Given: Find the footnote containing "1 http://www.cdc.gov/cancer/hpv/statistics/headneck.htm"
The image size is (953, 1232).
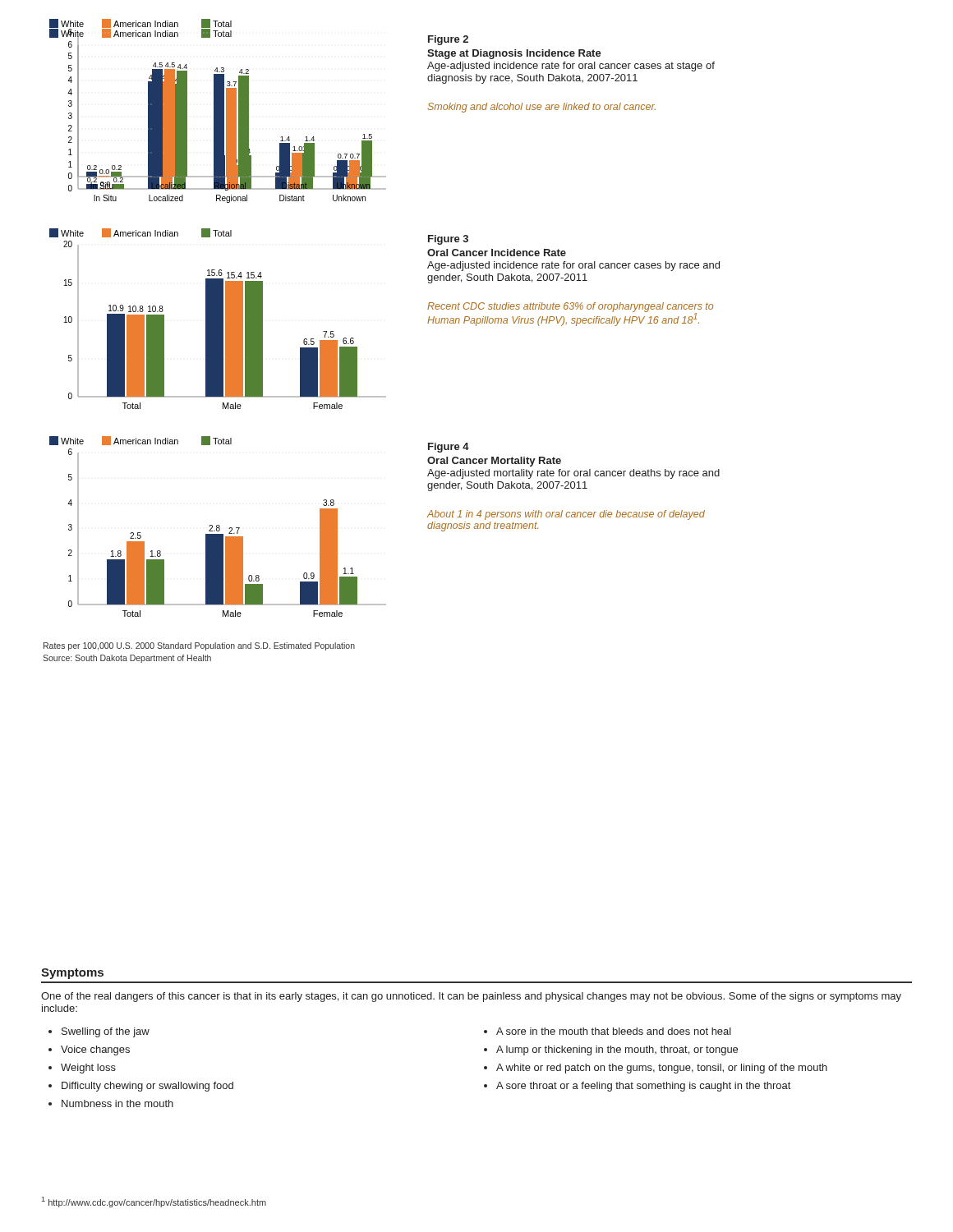Looking at the screenshot, I should click(x=154, y=1201).
